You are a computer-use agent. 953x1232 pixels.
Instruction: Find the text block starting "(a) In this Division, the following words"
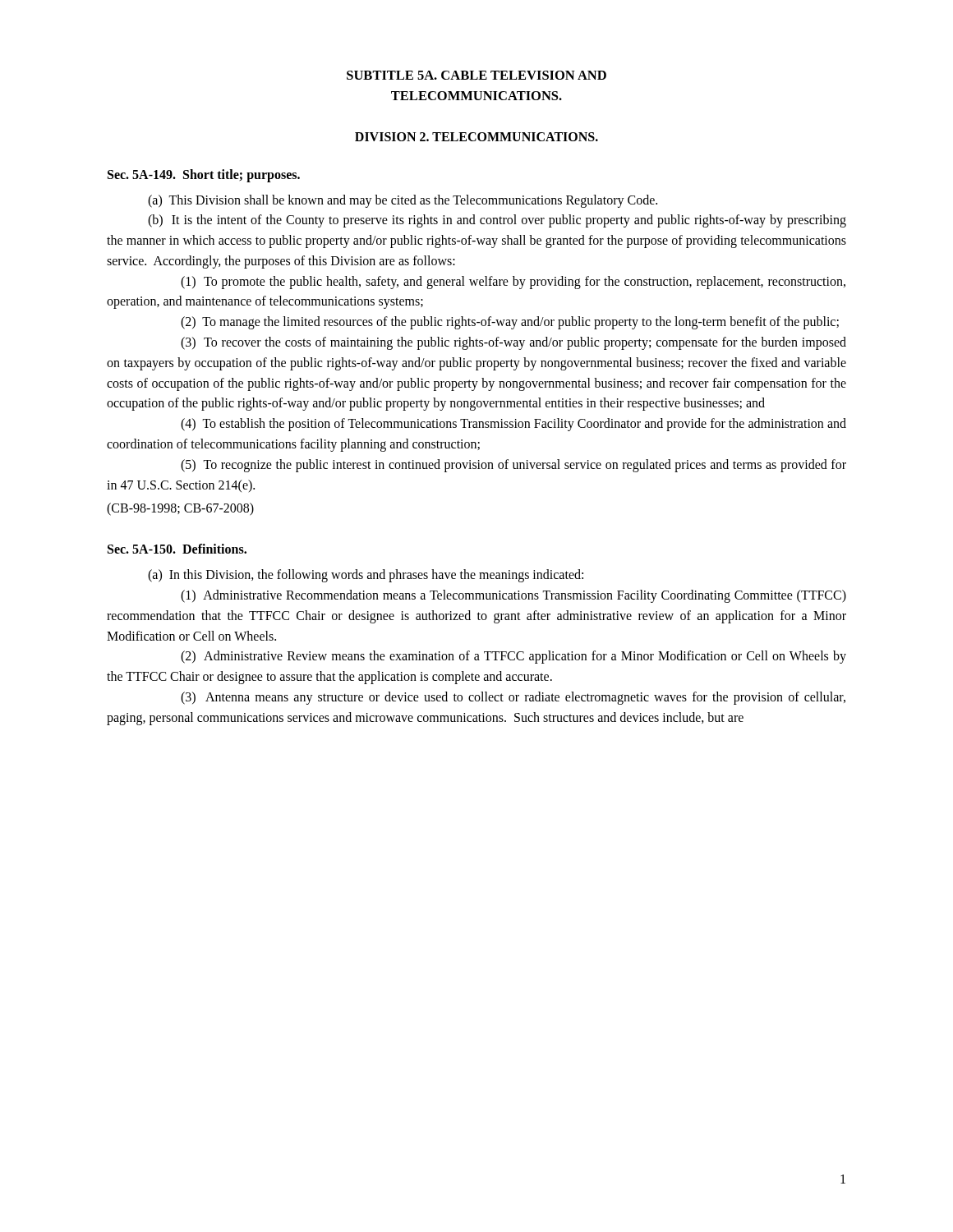click(366, 575)
